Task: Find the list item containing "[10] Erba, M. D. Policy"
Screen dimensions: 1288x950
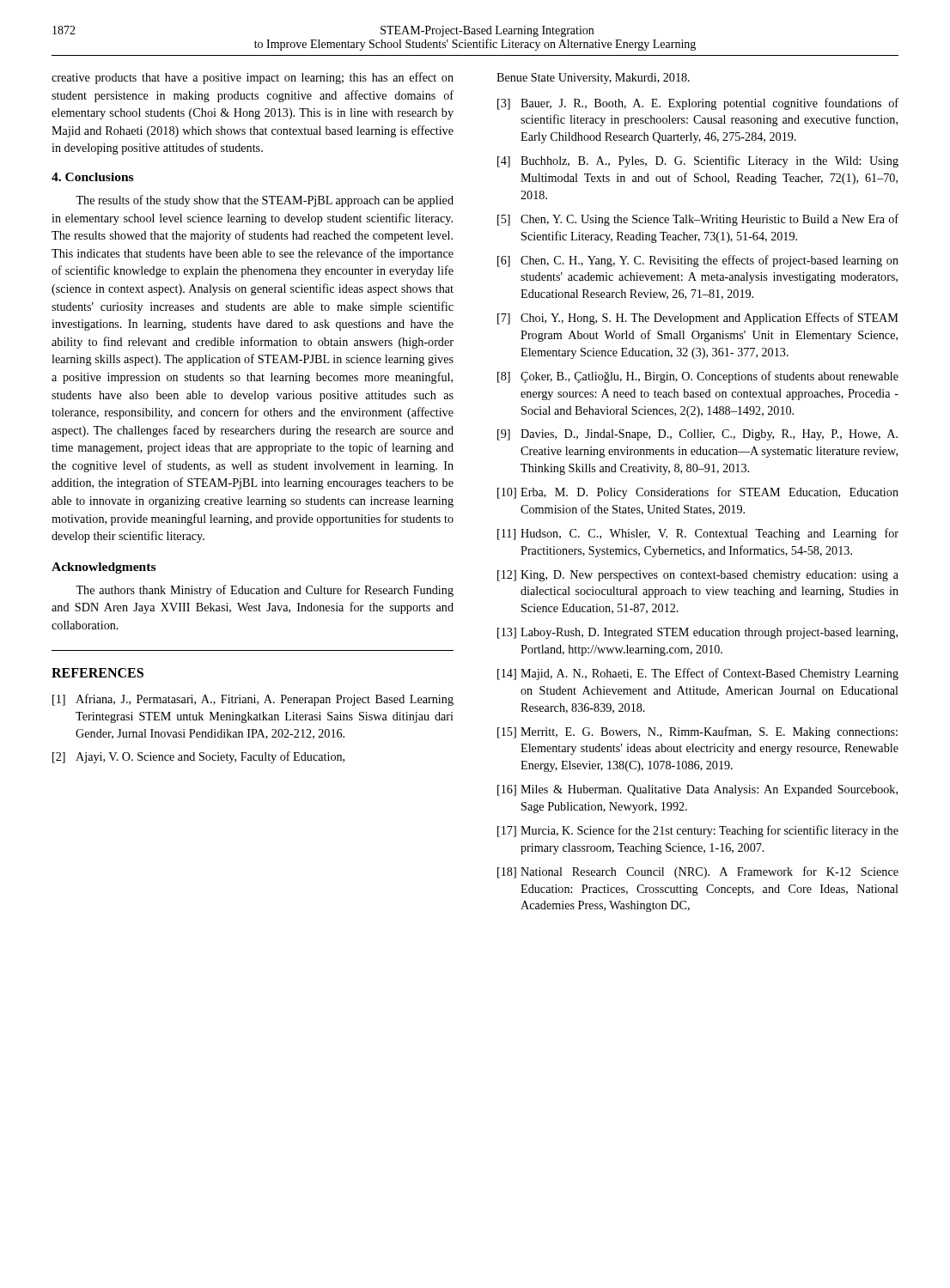Action: [x=697, y=501]
